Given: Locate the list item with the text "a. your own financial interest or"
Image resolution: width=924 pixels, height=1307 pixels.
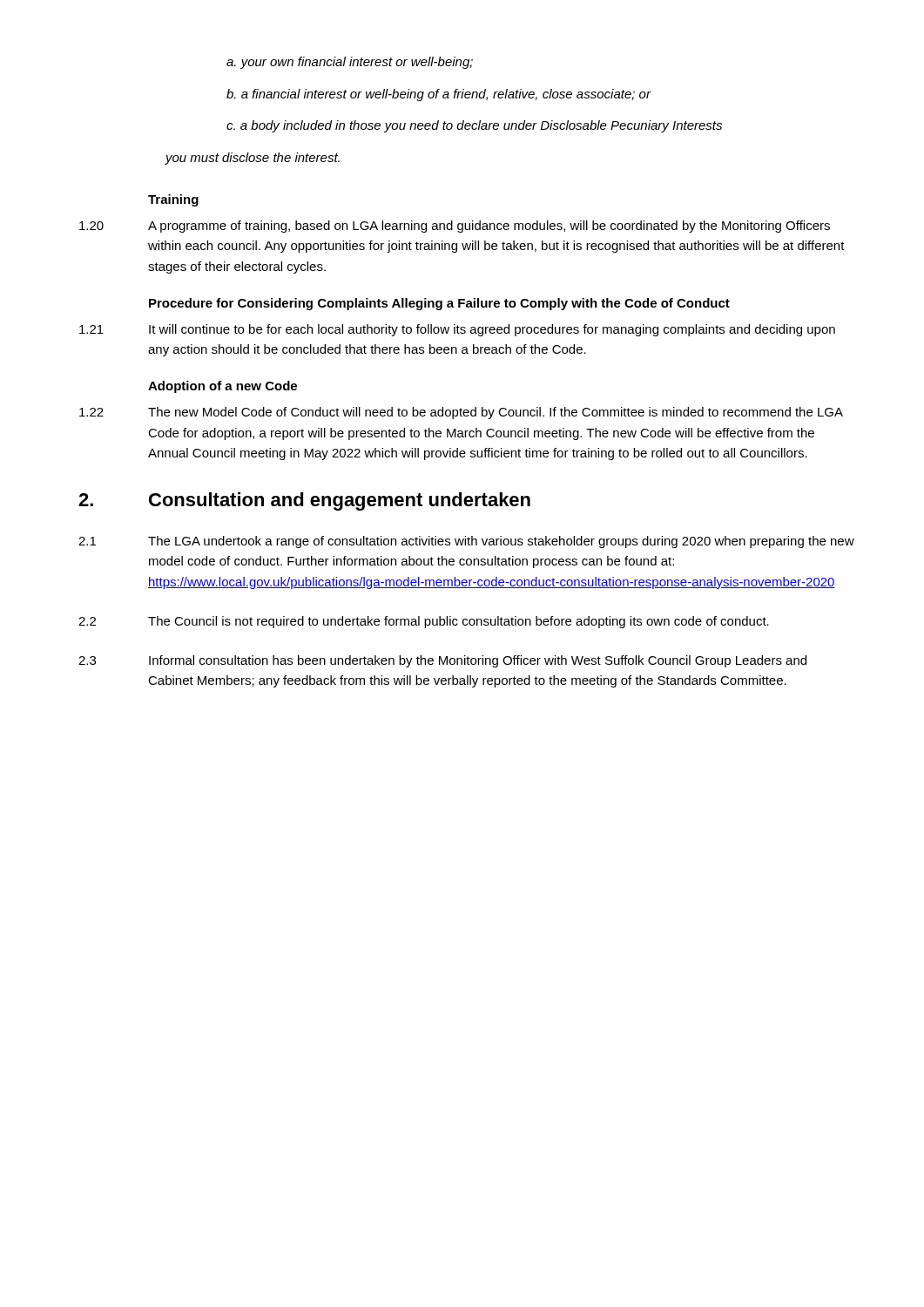Looking at the screenshot, I should 350,63.
